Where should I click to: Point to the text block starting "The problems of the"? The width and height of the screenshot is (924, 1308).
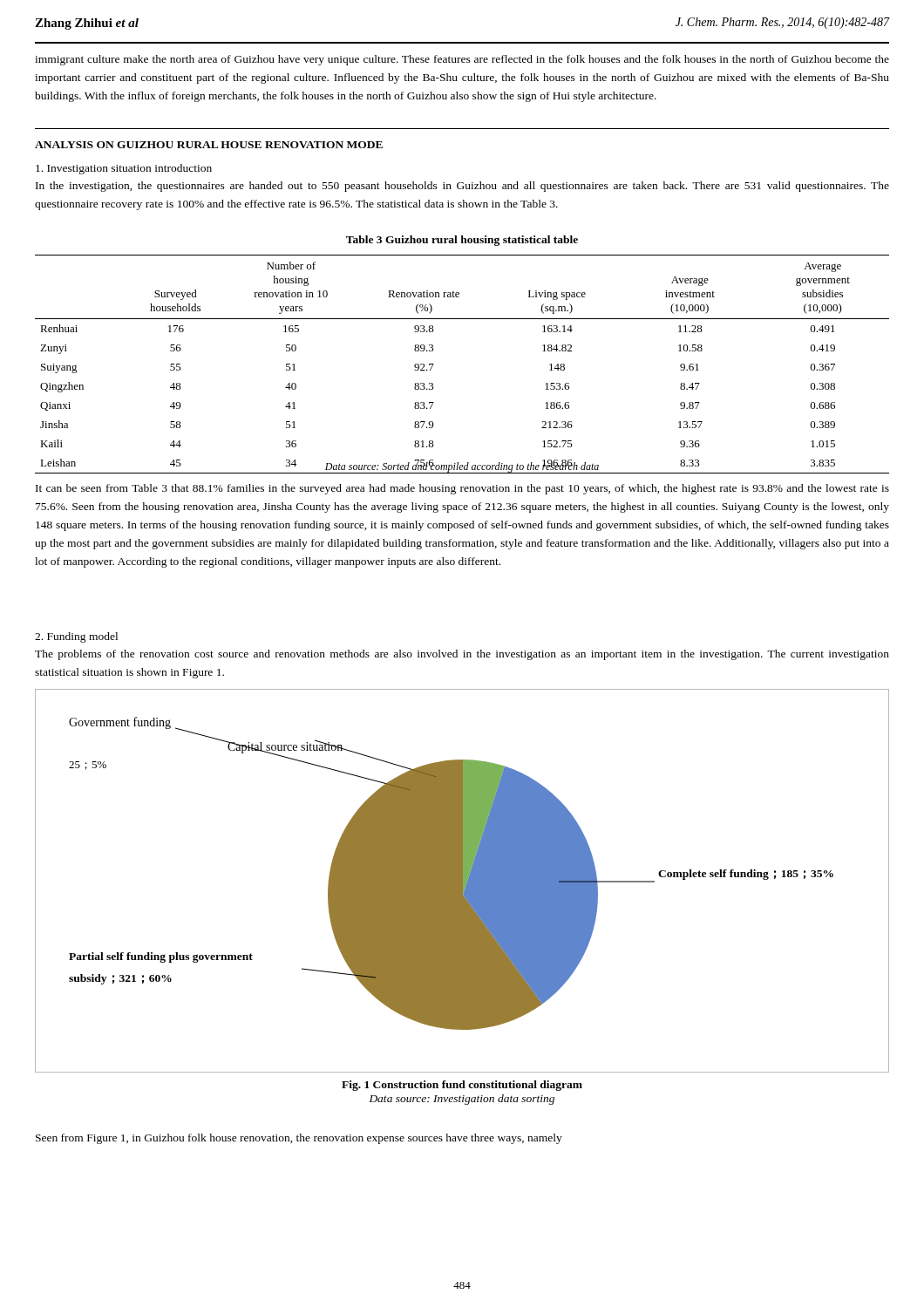[x=462, y=663]
